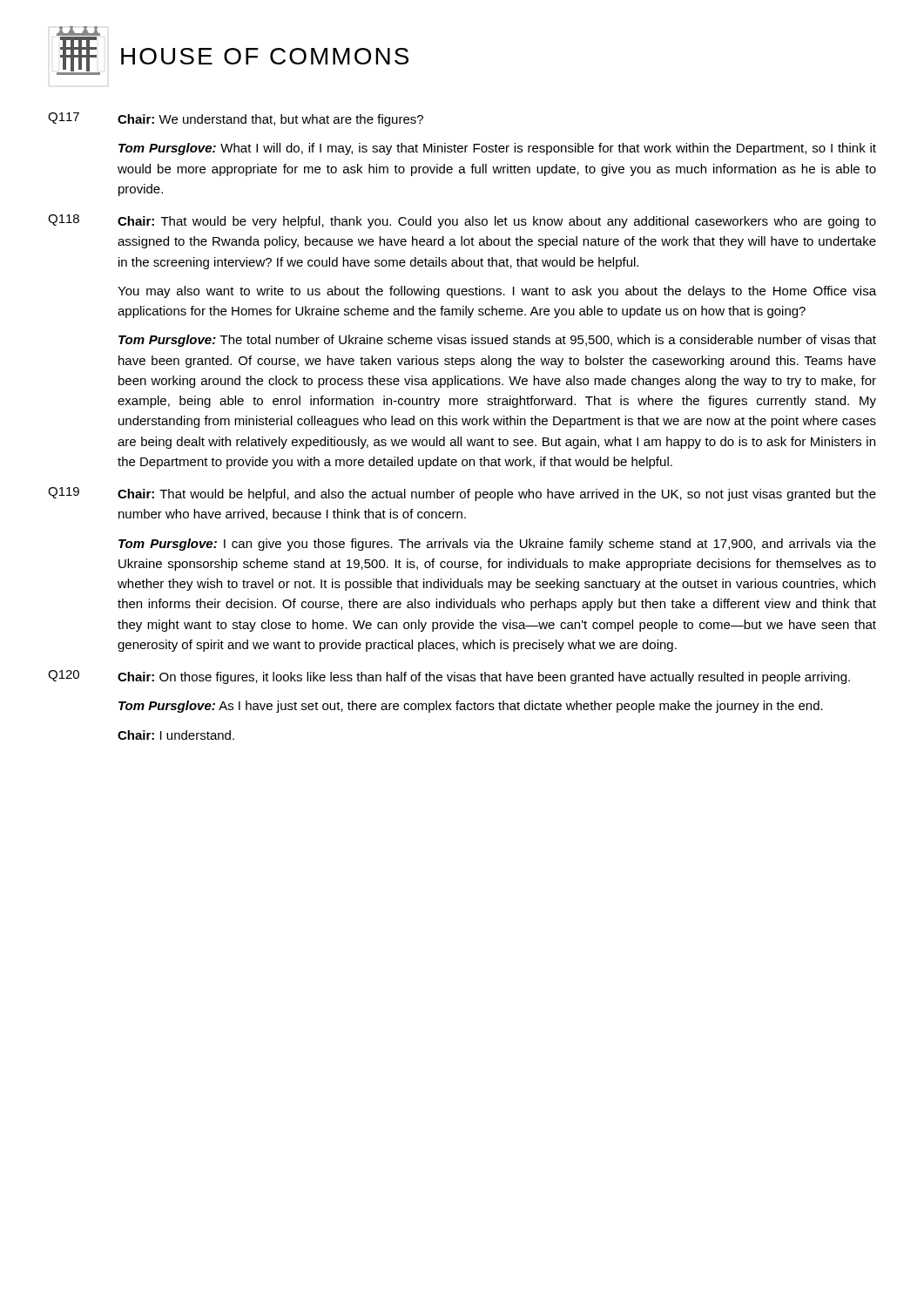Locate the text block that reads "Q119 Chair: That would"
This screenshot has height=1307, width=924.
[x=462, y=569]
